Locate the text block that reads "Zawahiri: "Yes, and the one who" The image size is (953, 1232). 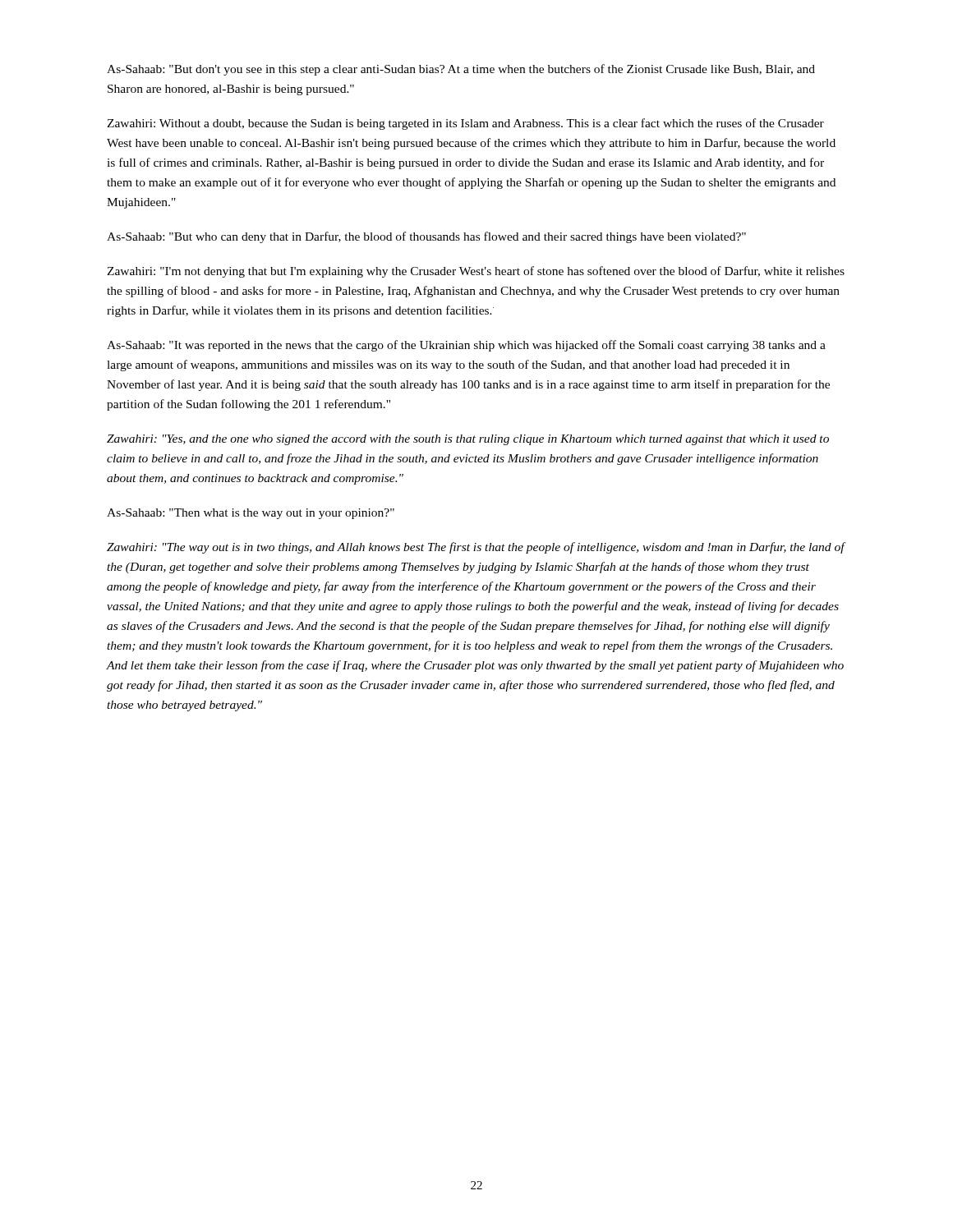coord(468,458)
